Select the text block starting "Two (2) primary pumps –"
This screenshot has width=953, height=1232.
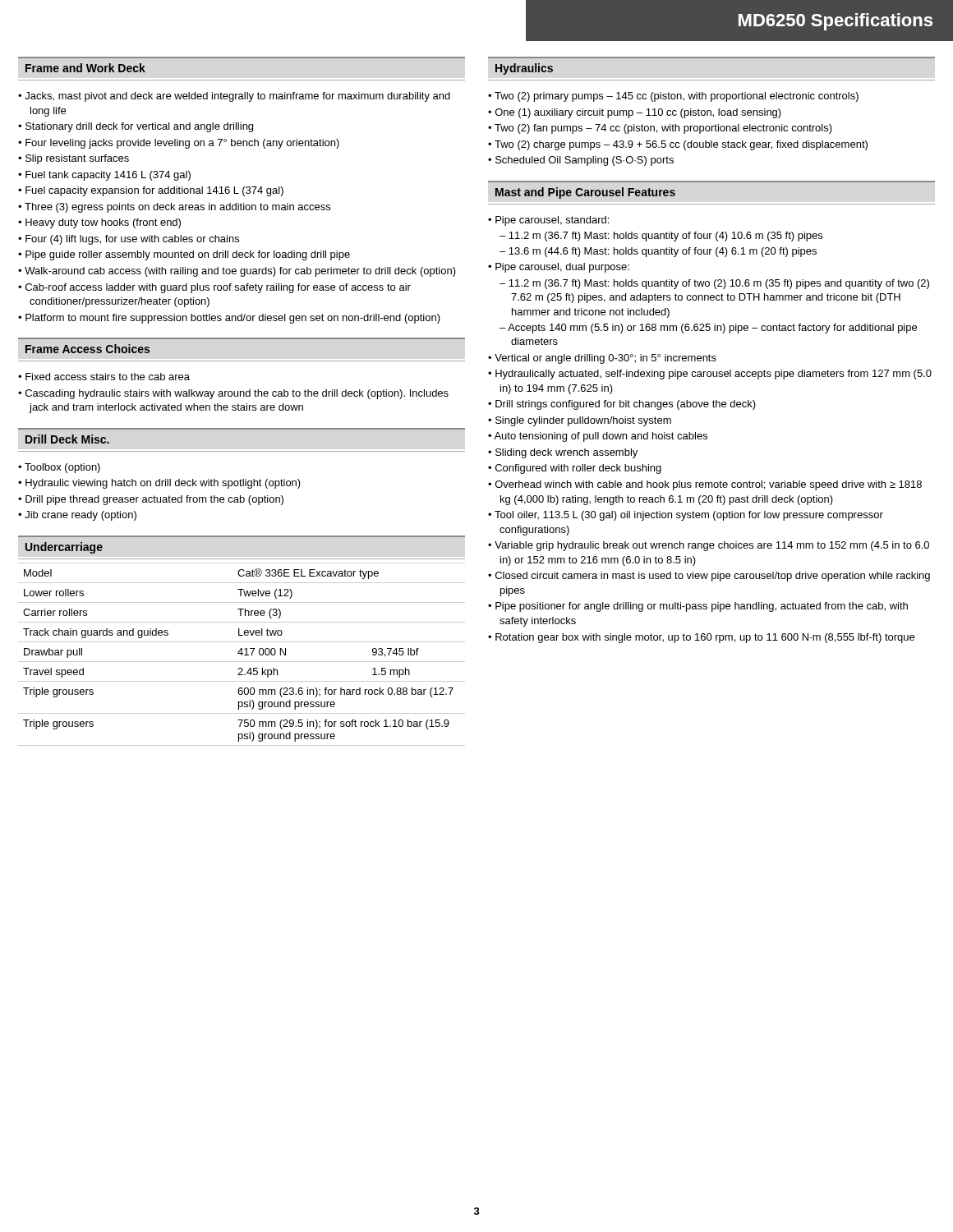[677, 96]
